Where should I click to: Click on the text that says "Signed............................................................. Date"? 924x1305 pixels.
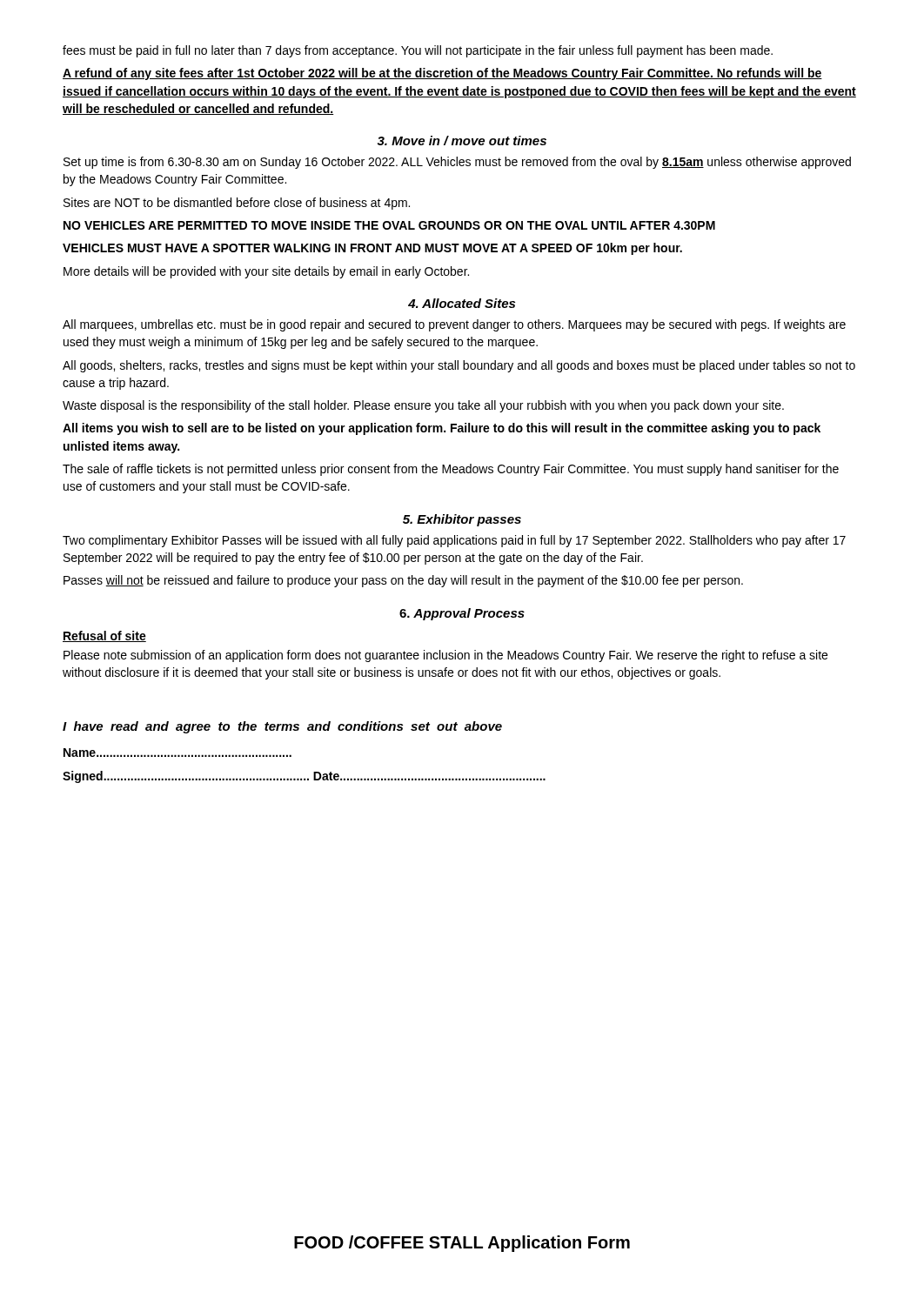coord(304,776)
